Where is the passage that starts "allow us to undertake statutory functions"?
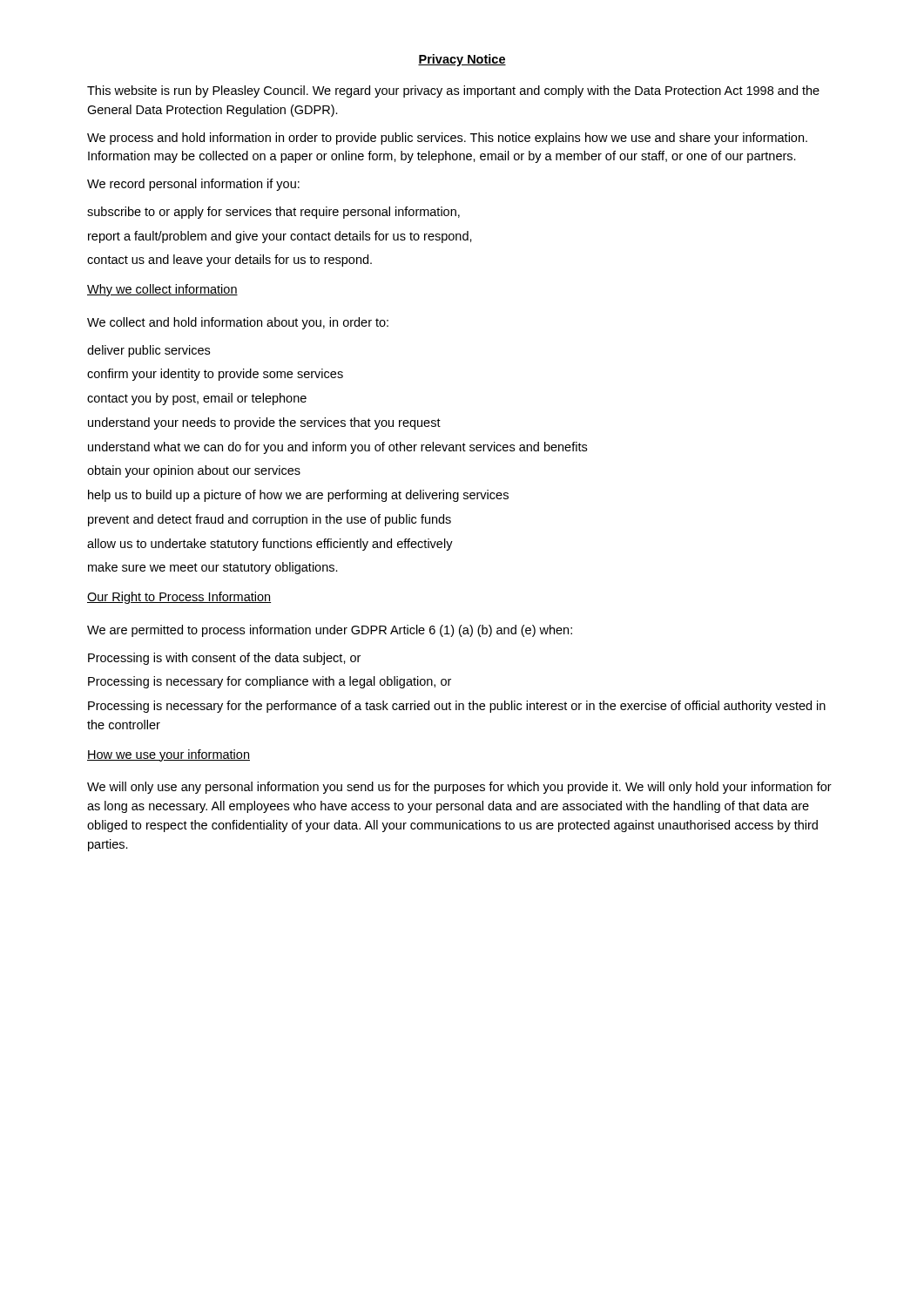This screenshot has width=924, height=1307. 270,543
